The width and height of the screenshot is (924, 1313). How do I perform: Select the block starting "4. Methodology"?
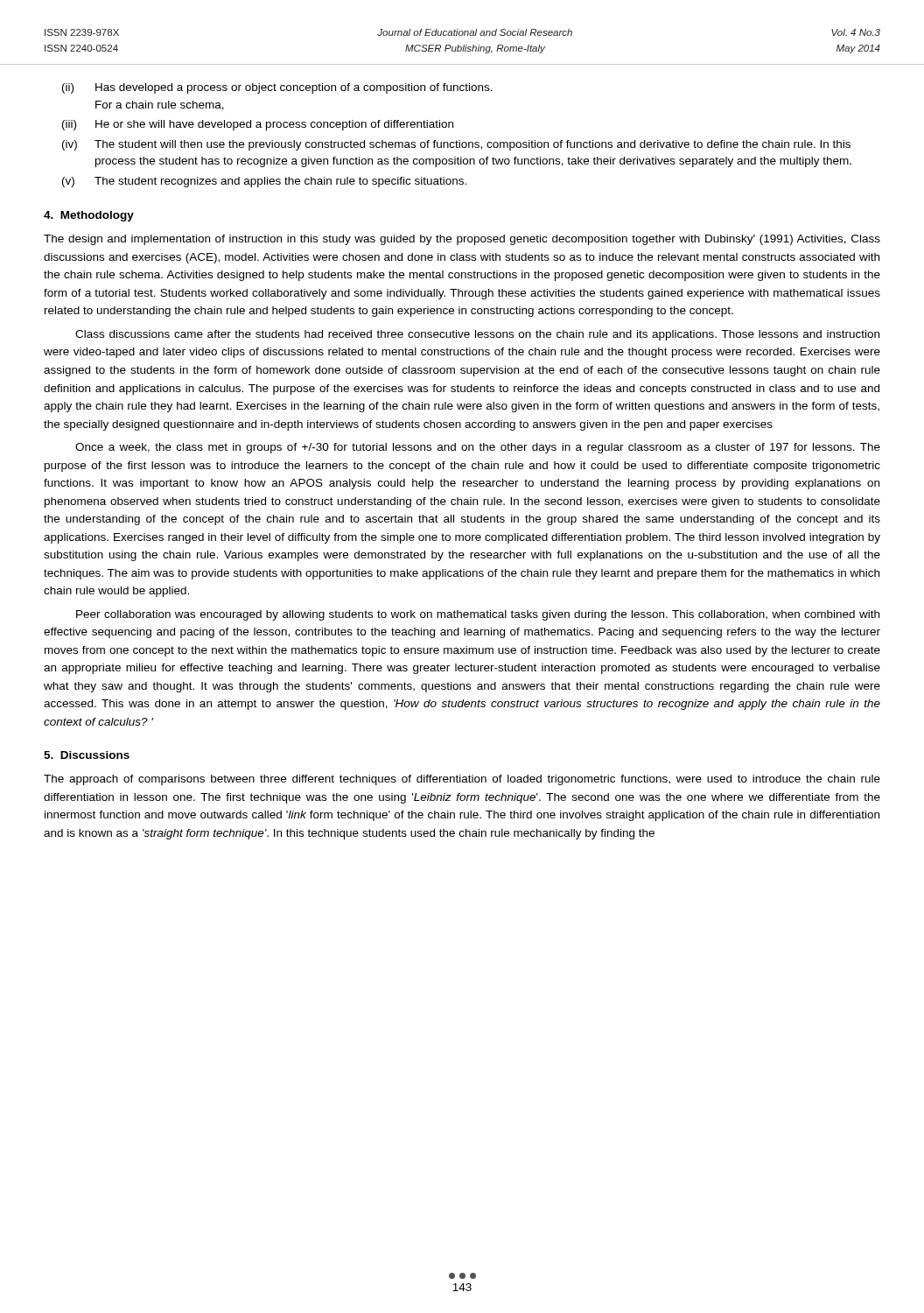point(89,215)
